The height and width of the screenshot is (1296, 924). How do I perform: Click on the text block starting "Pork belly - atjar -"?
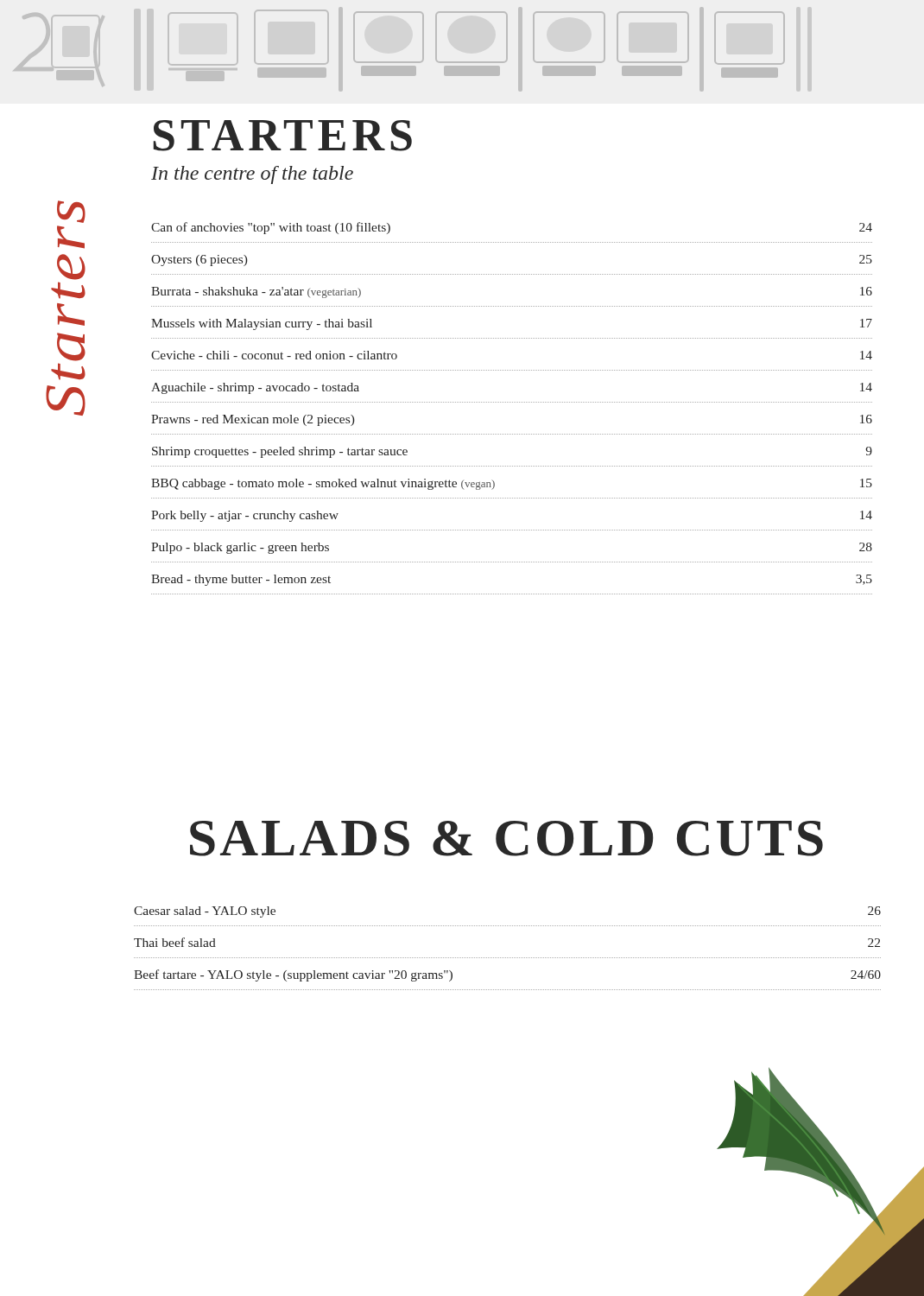(x=239, y=516)
